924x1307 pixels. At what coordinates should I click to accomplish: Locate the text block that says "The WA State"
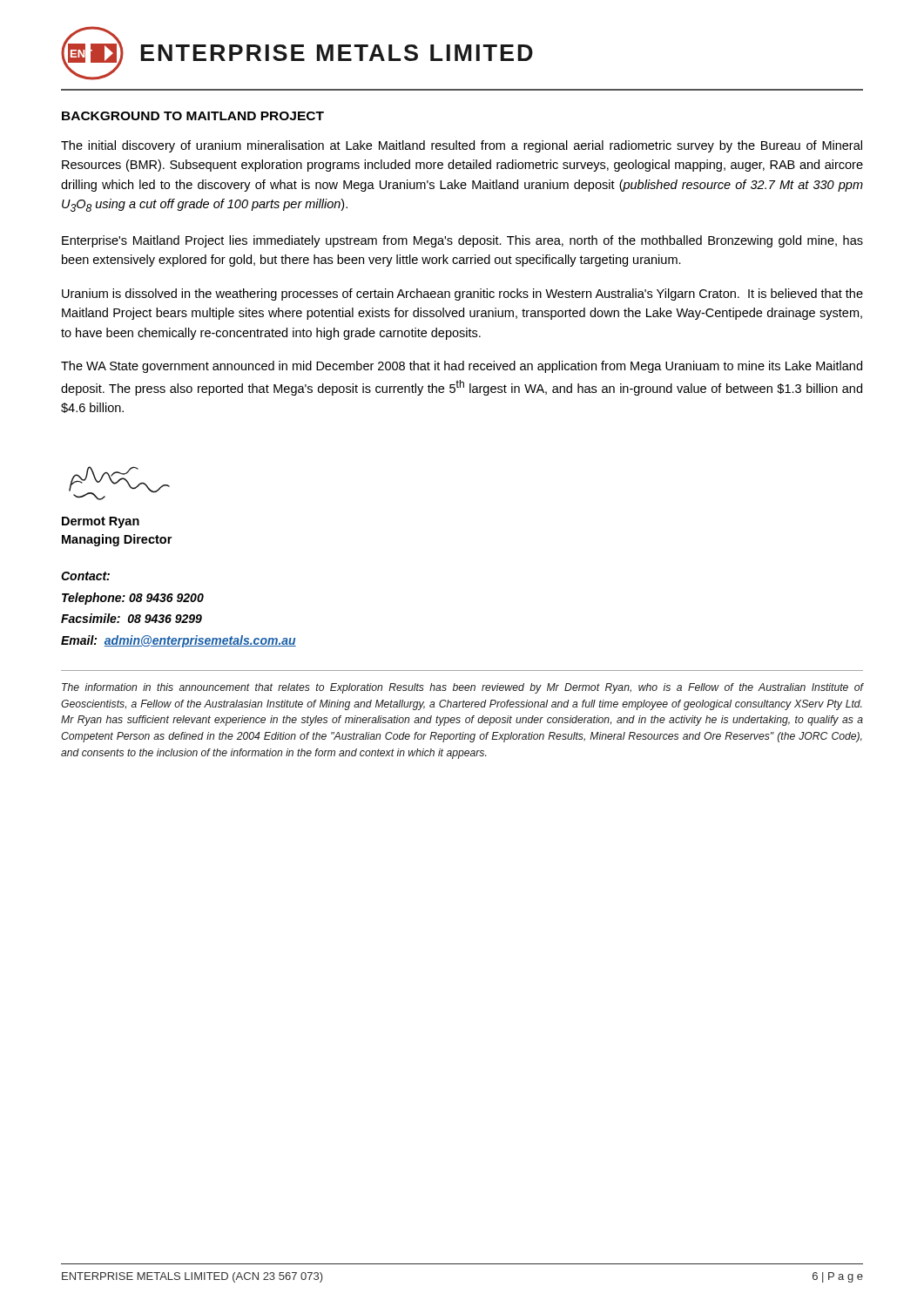tap(462, 387)
